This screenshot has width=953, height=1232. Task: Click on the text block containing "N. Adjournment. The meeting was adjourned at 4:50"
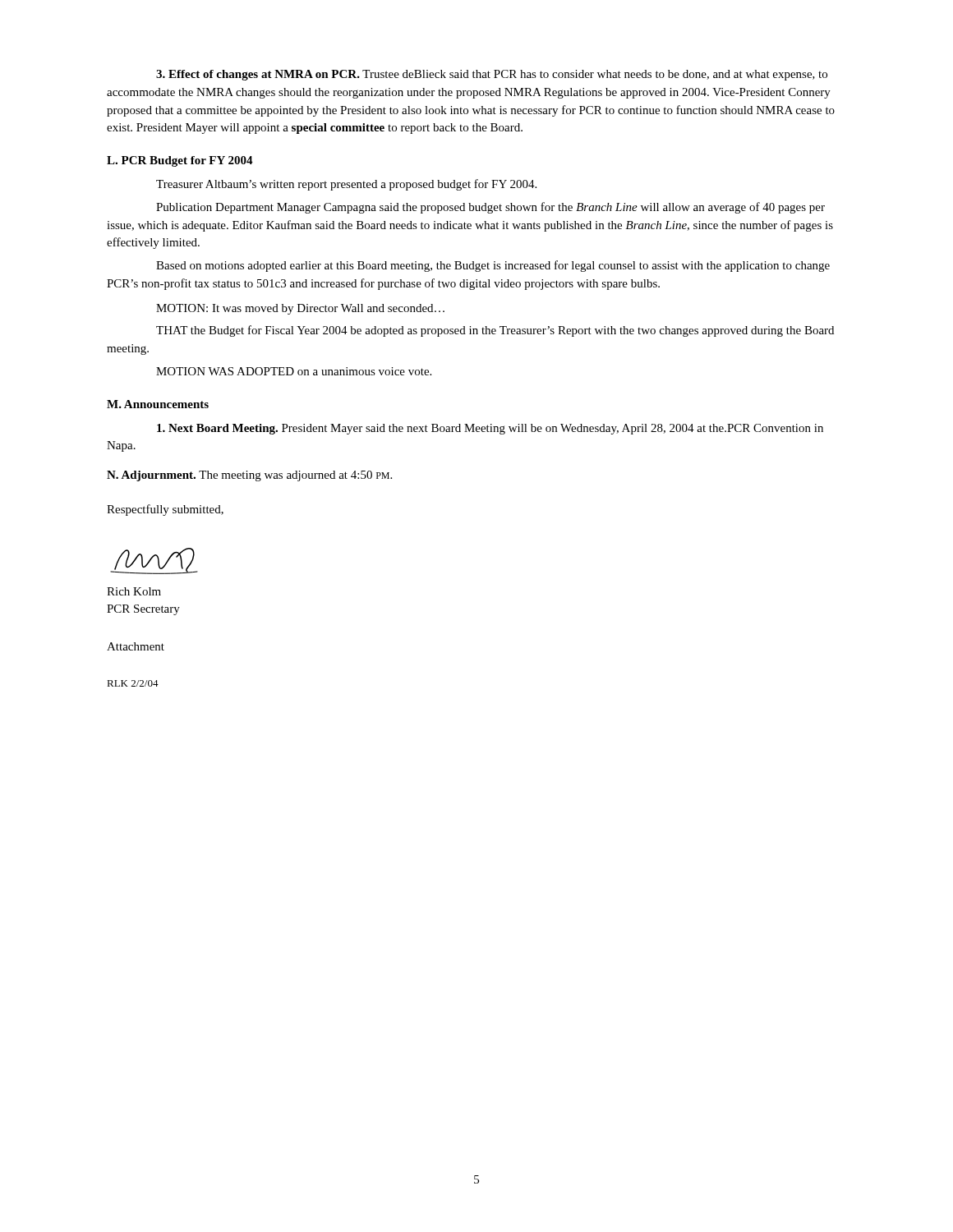click(x=249, y=476)
